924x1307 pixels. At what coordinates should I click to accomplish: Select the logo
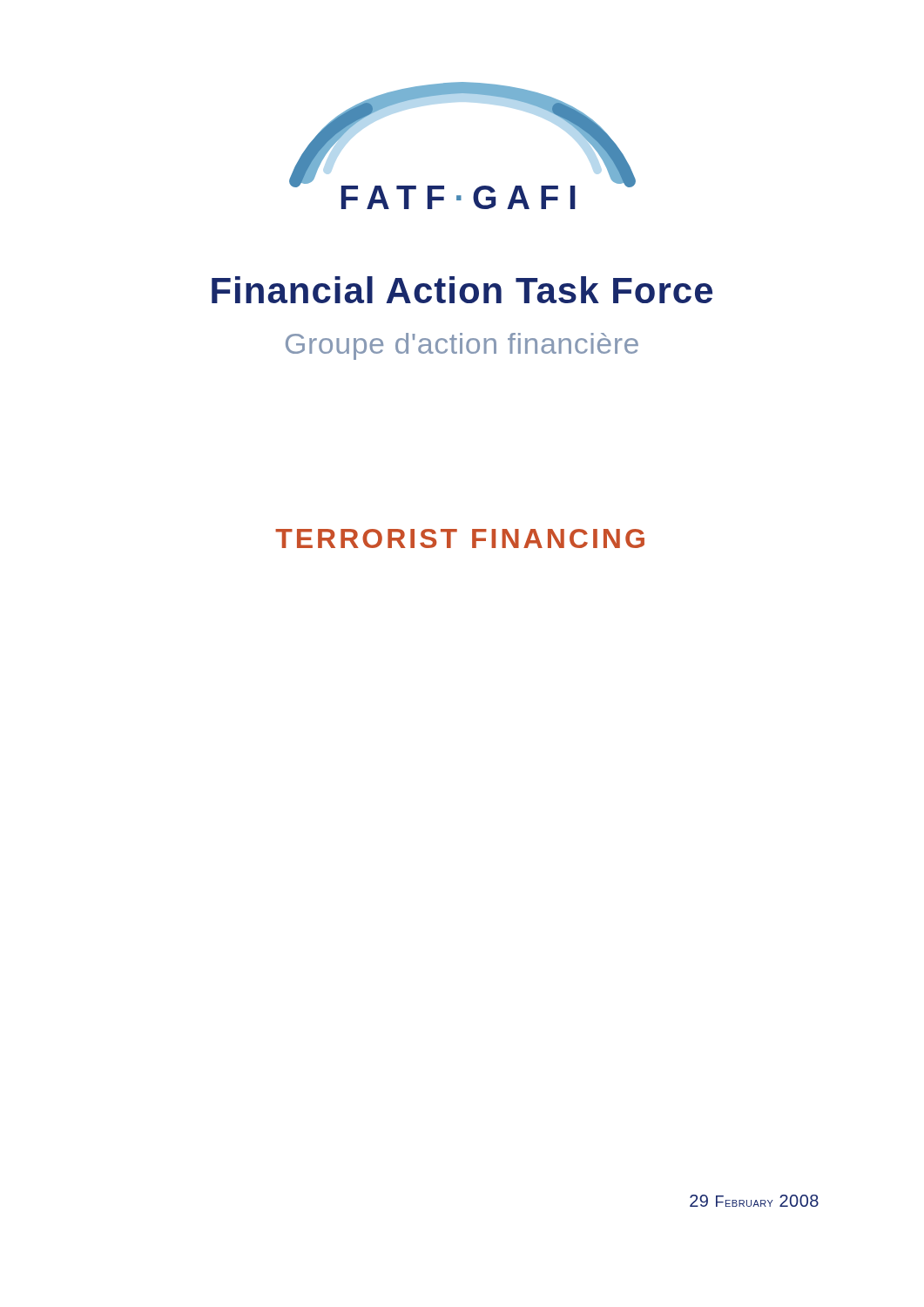462,150
